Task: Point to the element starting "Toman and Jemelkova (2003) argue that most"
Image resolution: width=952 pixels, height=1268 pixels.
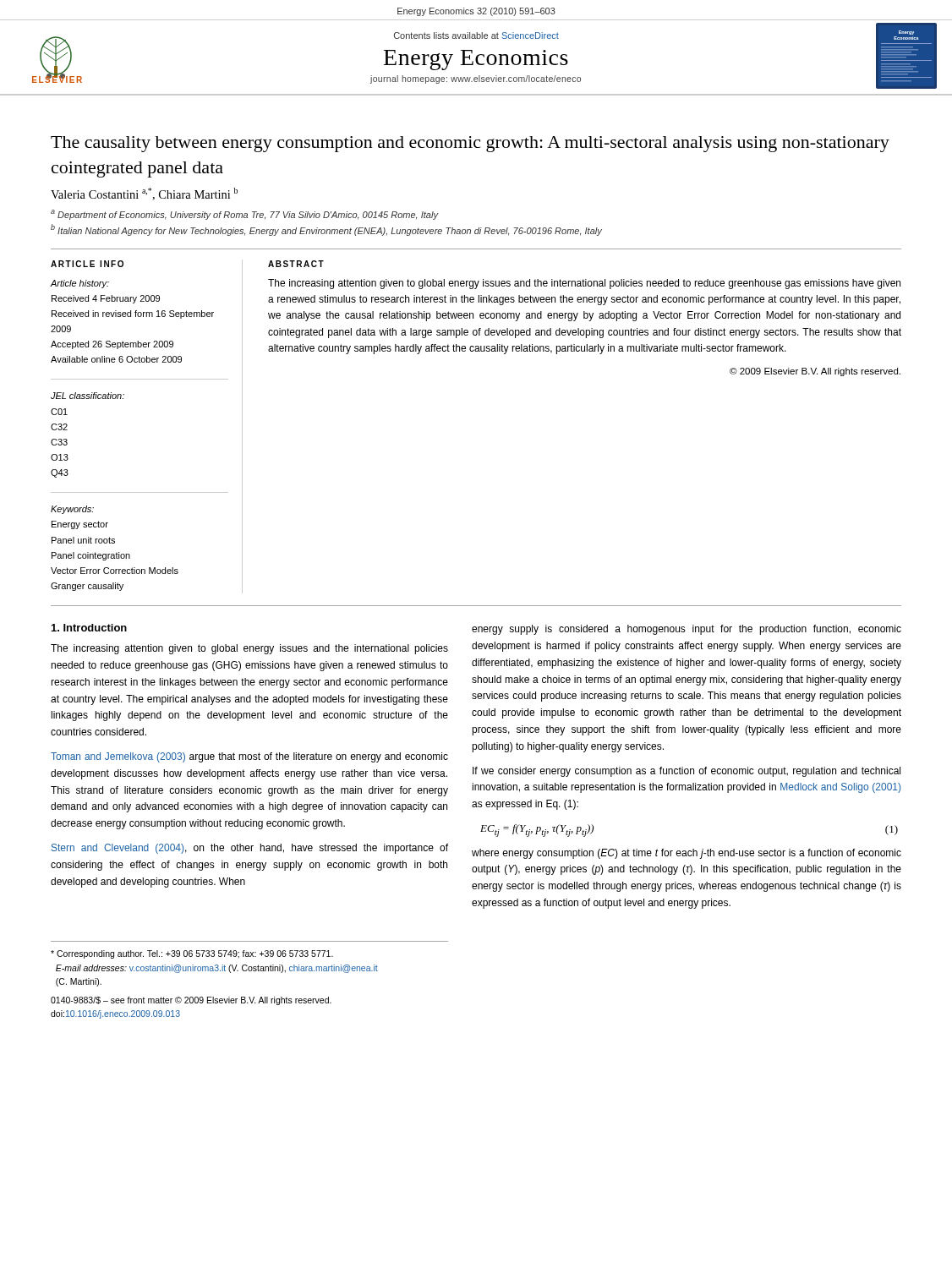Action: [x=249, y=790]
